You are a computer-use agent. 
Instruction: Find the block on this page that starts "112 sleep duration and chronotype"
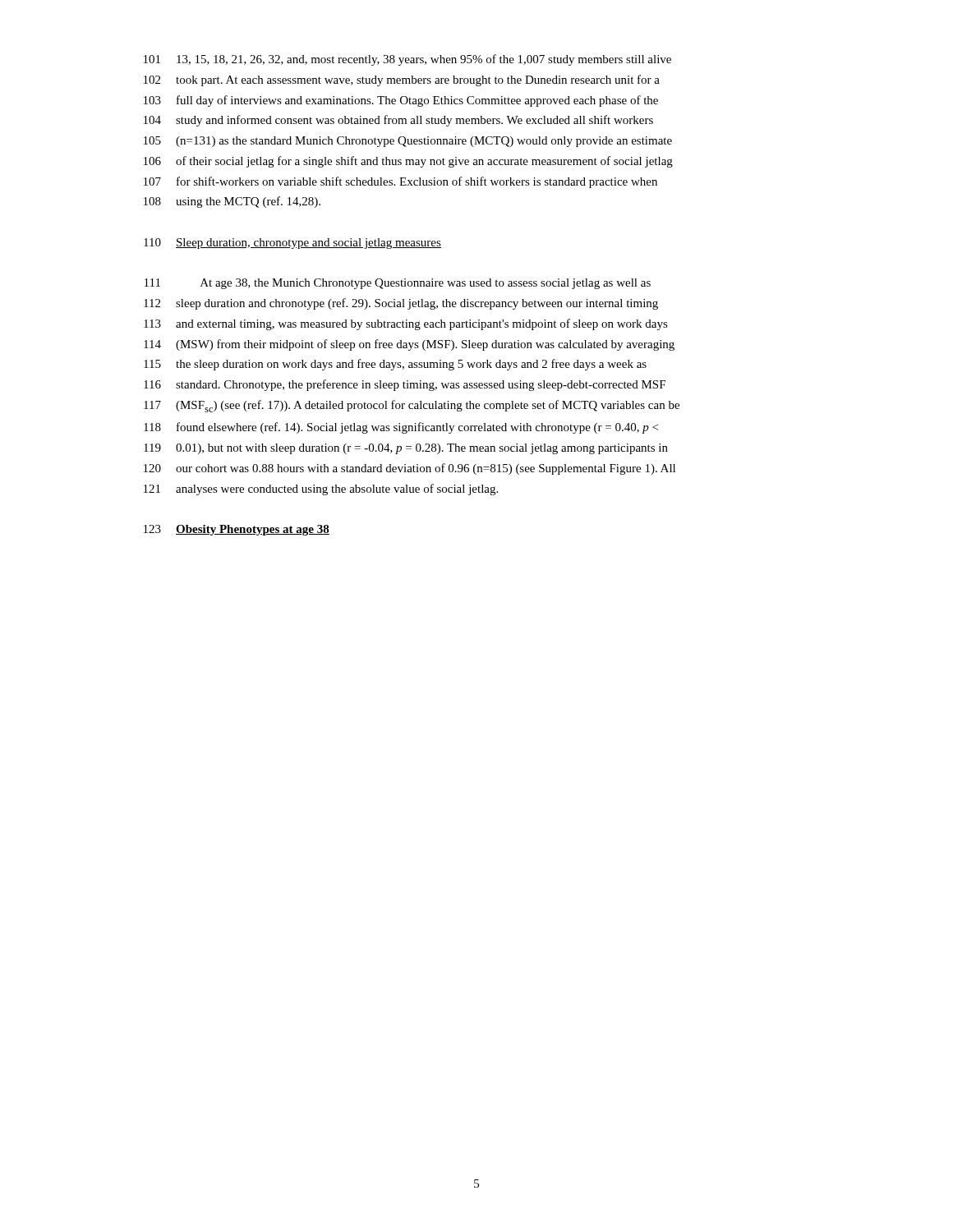492,303
